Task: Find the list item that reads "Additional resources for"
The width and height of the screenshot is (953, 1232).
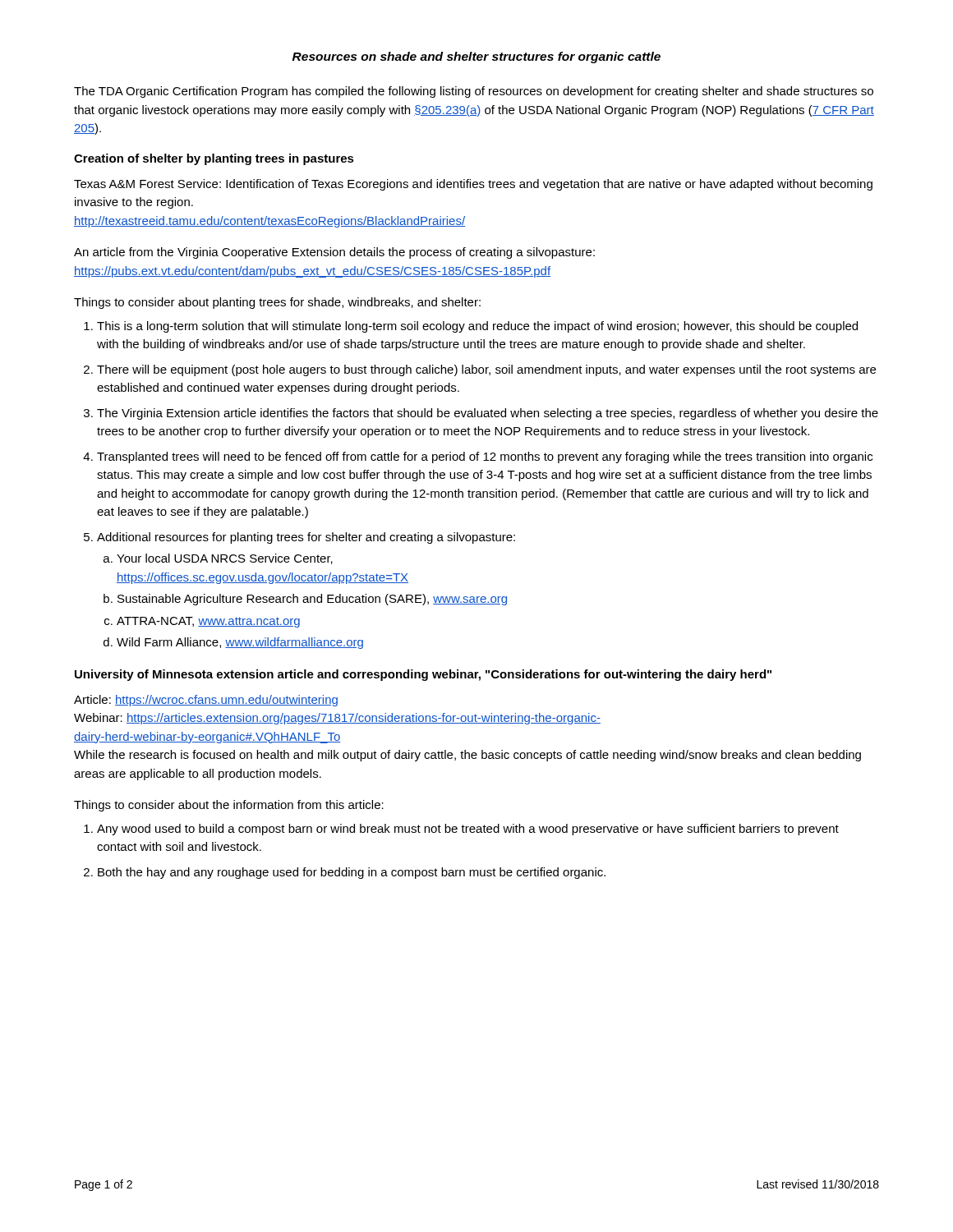Action: (x=488, y=591)
